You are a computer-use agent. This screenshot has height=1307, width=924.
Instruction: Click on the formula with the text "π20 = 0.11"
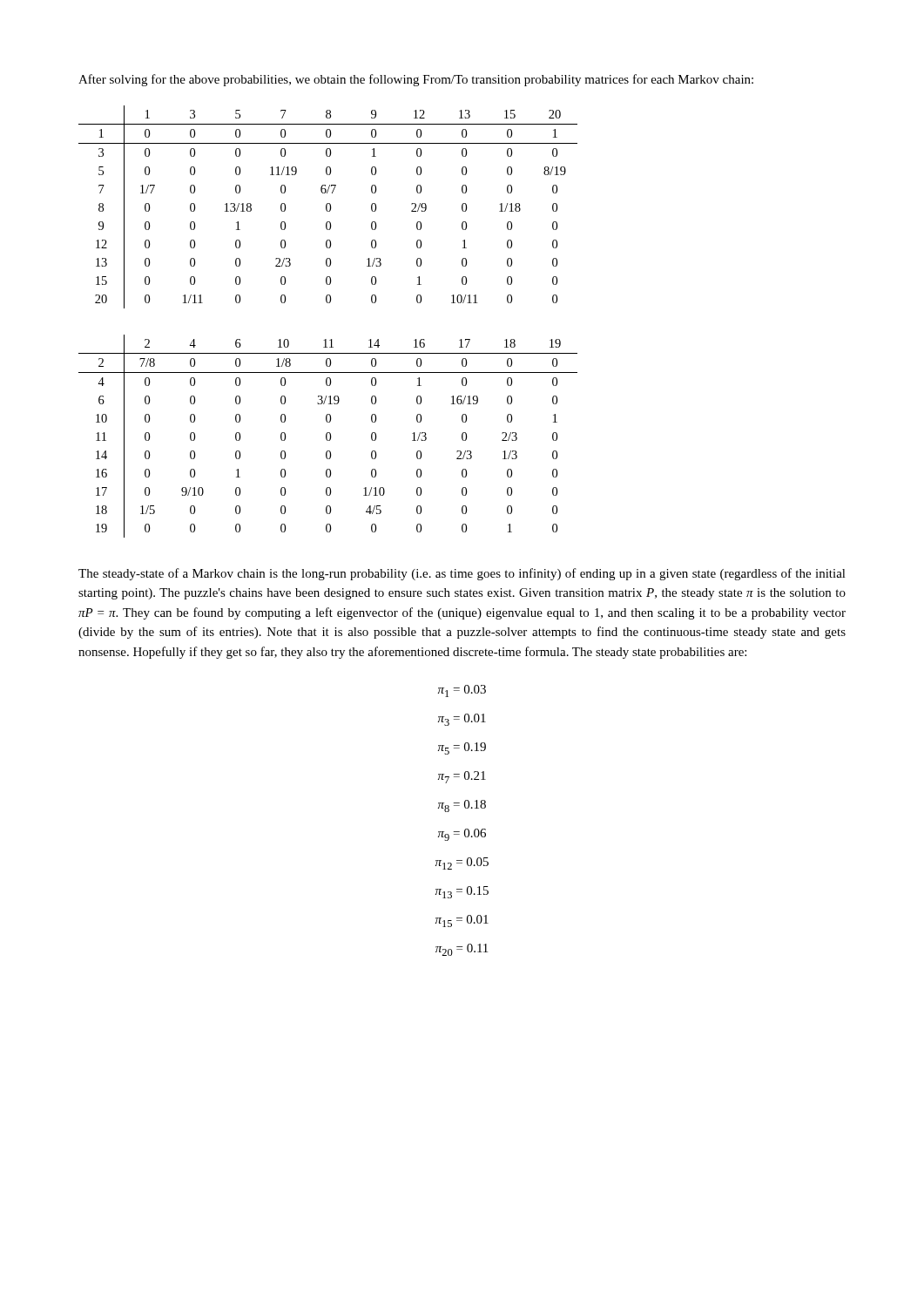462,950
